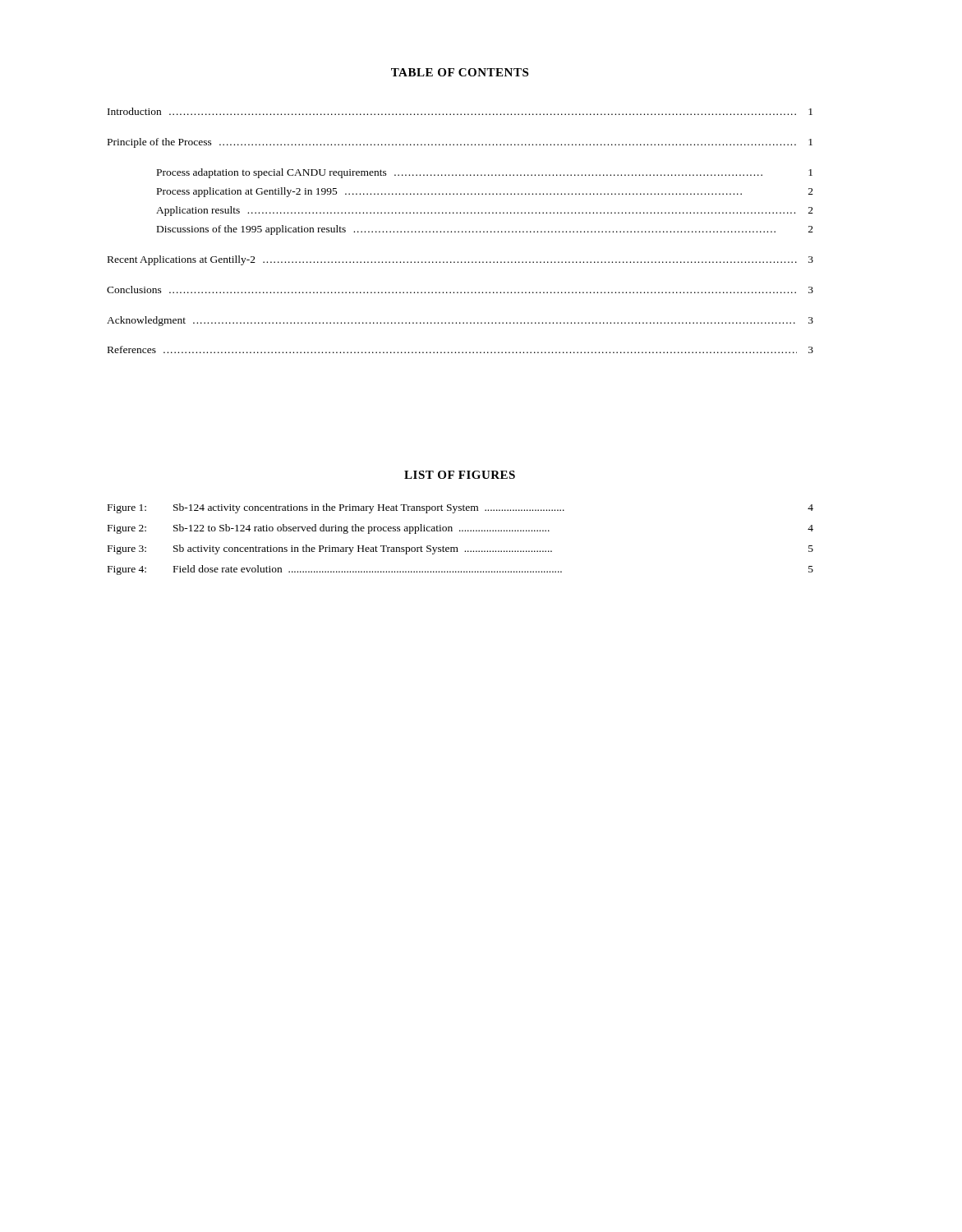Select the list item that reads "Process application at Gentilly-2 in 1995"
Image resolution: width=962 pixels, height=1232 pixels.
tap(485, 192)
